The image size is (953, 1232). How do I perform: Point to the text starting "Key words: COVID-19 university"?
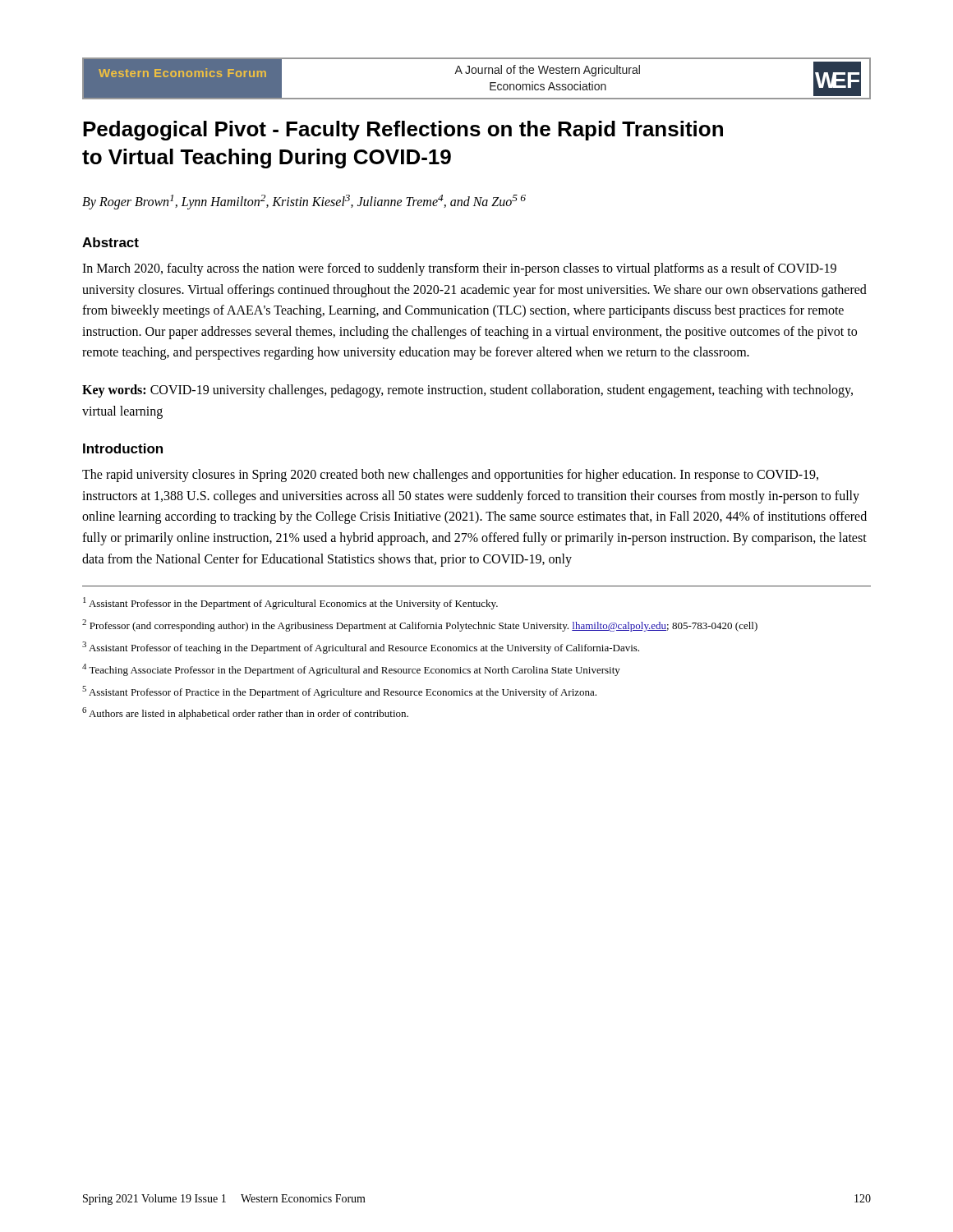point(468,400)
